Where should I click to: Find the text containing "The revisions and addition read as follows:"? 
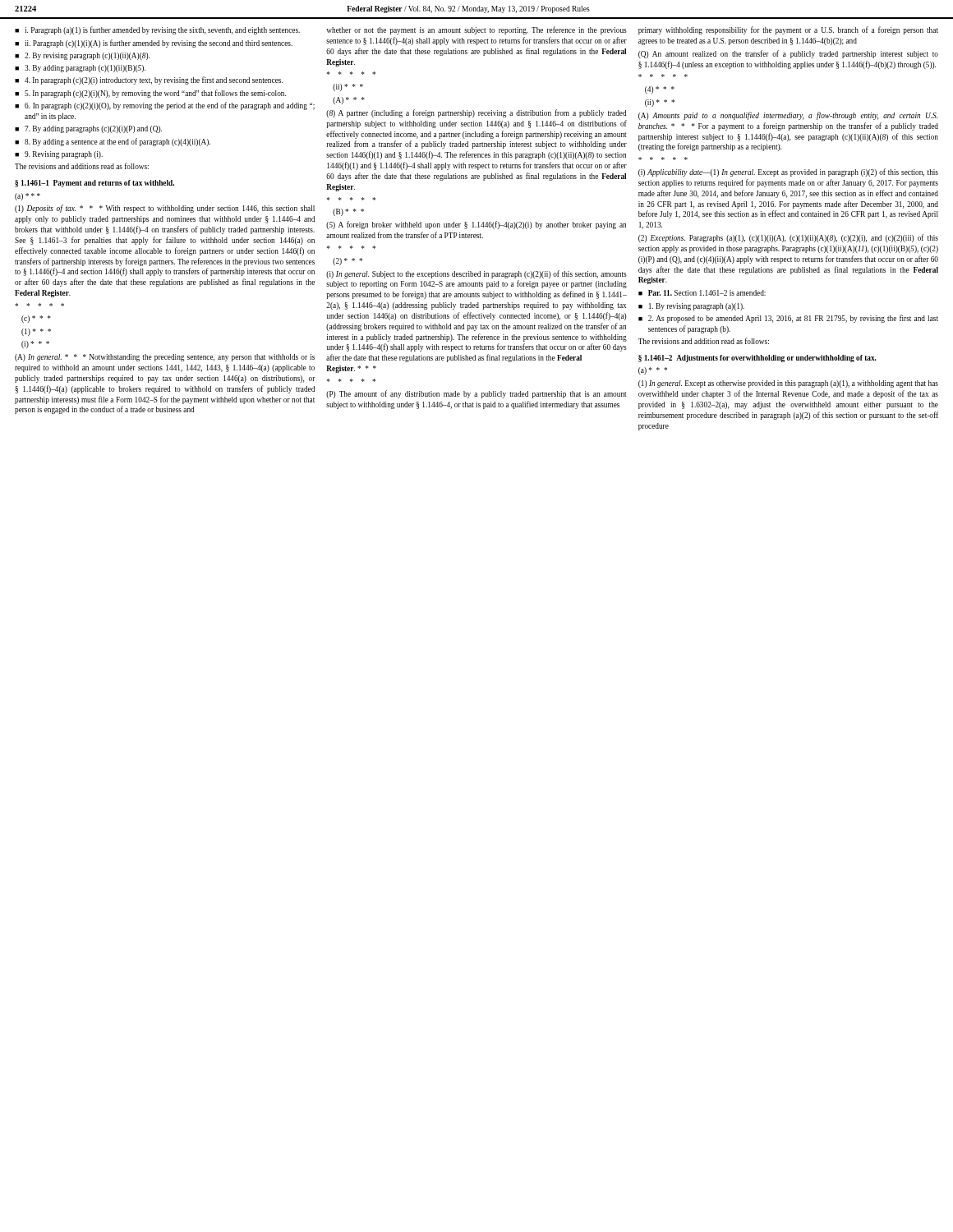[x=704, y=342]
